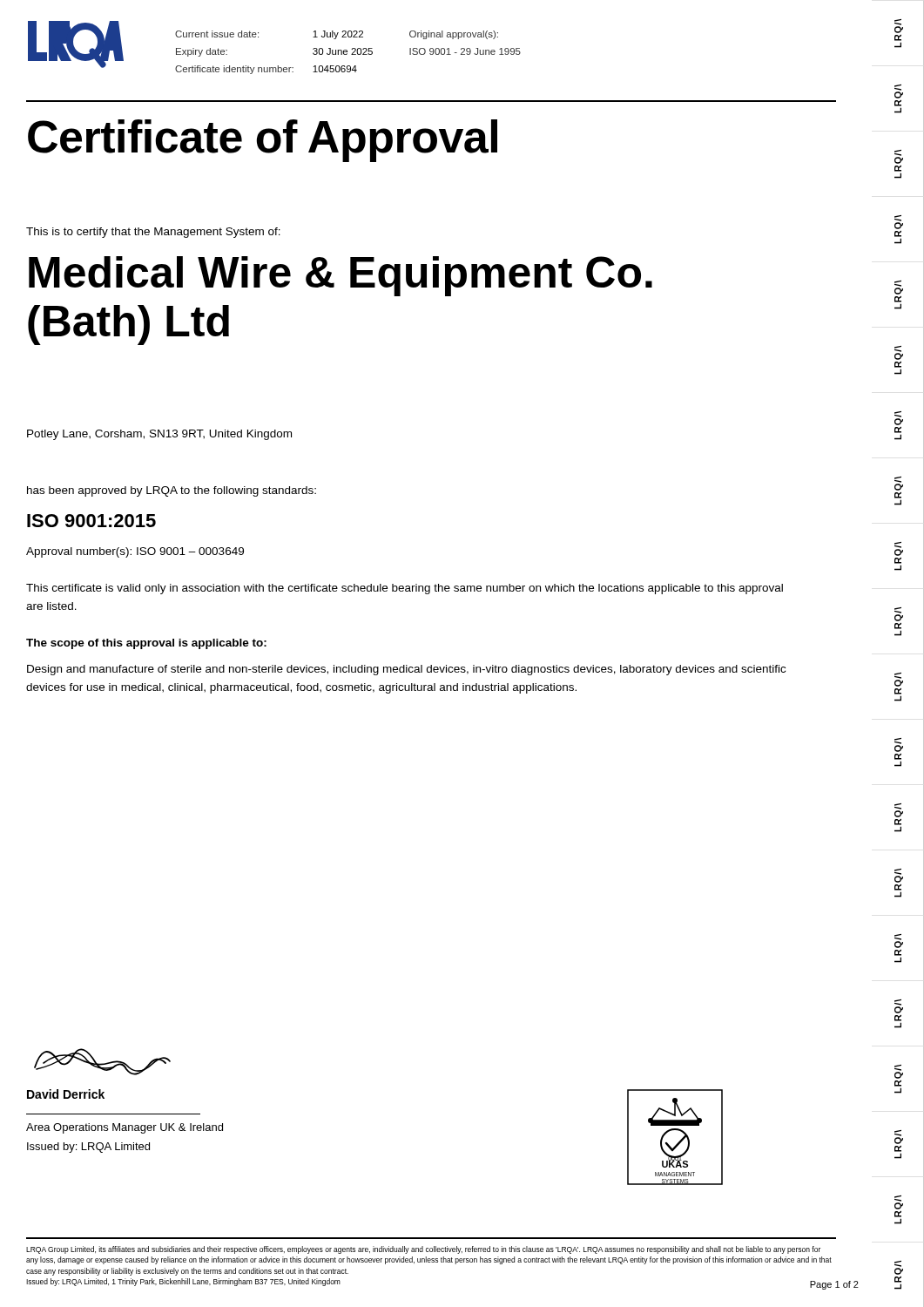The image size is (924, 1307).
Task: Point to "Certificate of Approval"
Action: [263, 137]
